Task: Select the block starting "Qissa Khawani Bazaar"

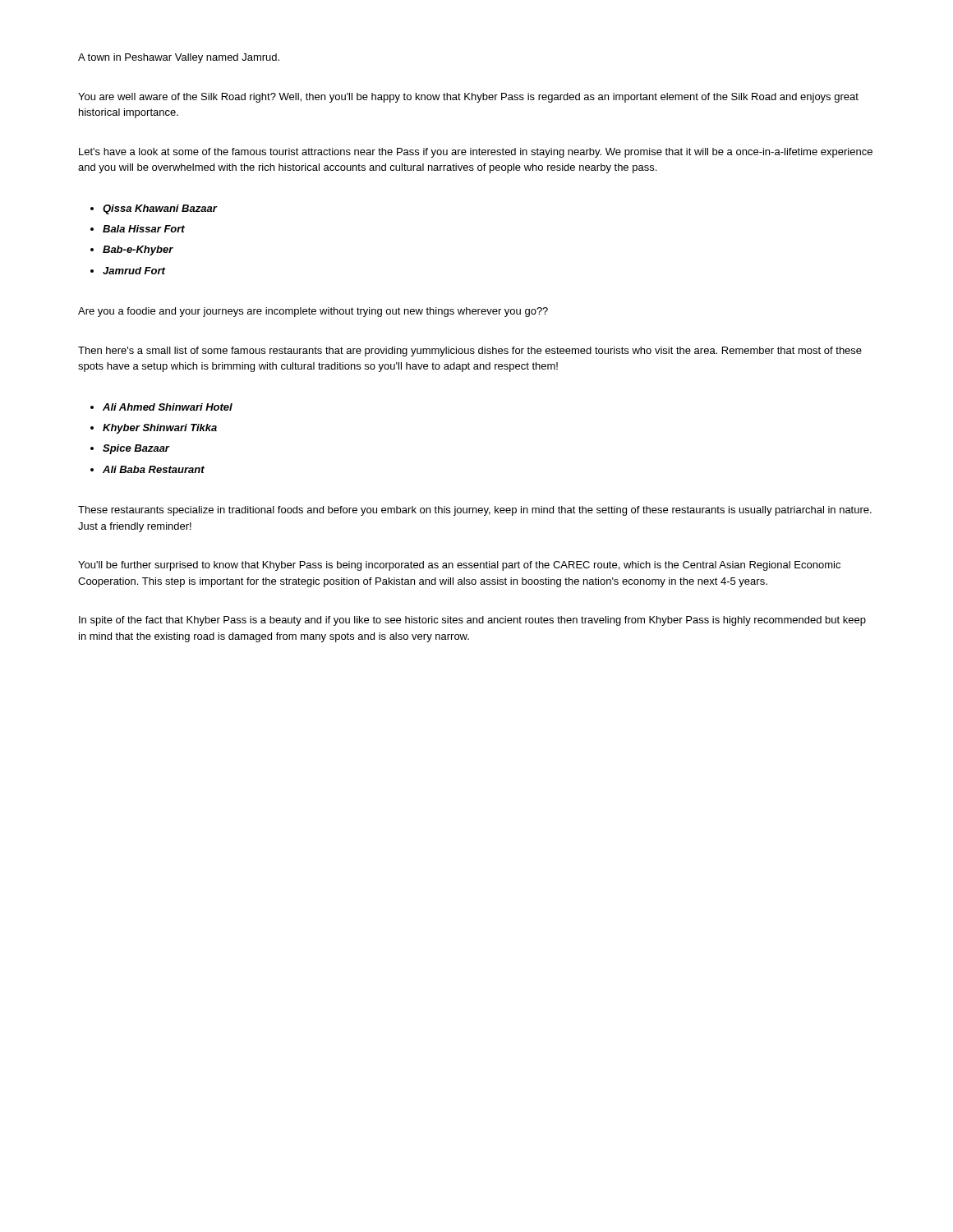Action: click(x=160, y=208)
